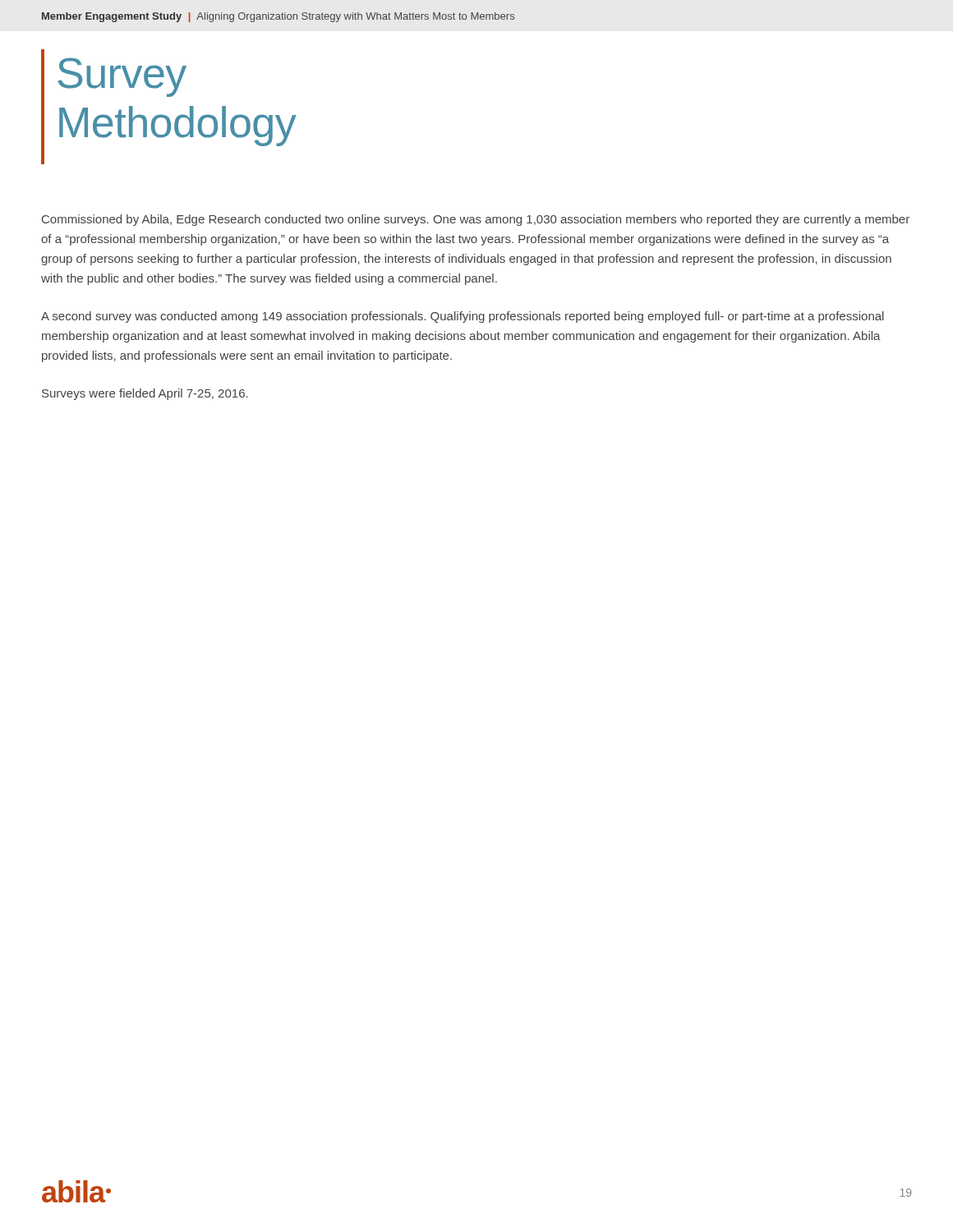Viewport: 953px width, 1232px height.
Task: Select the text block that reads "Surveys were fielded April"
Action: click(x=145, y=393)
